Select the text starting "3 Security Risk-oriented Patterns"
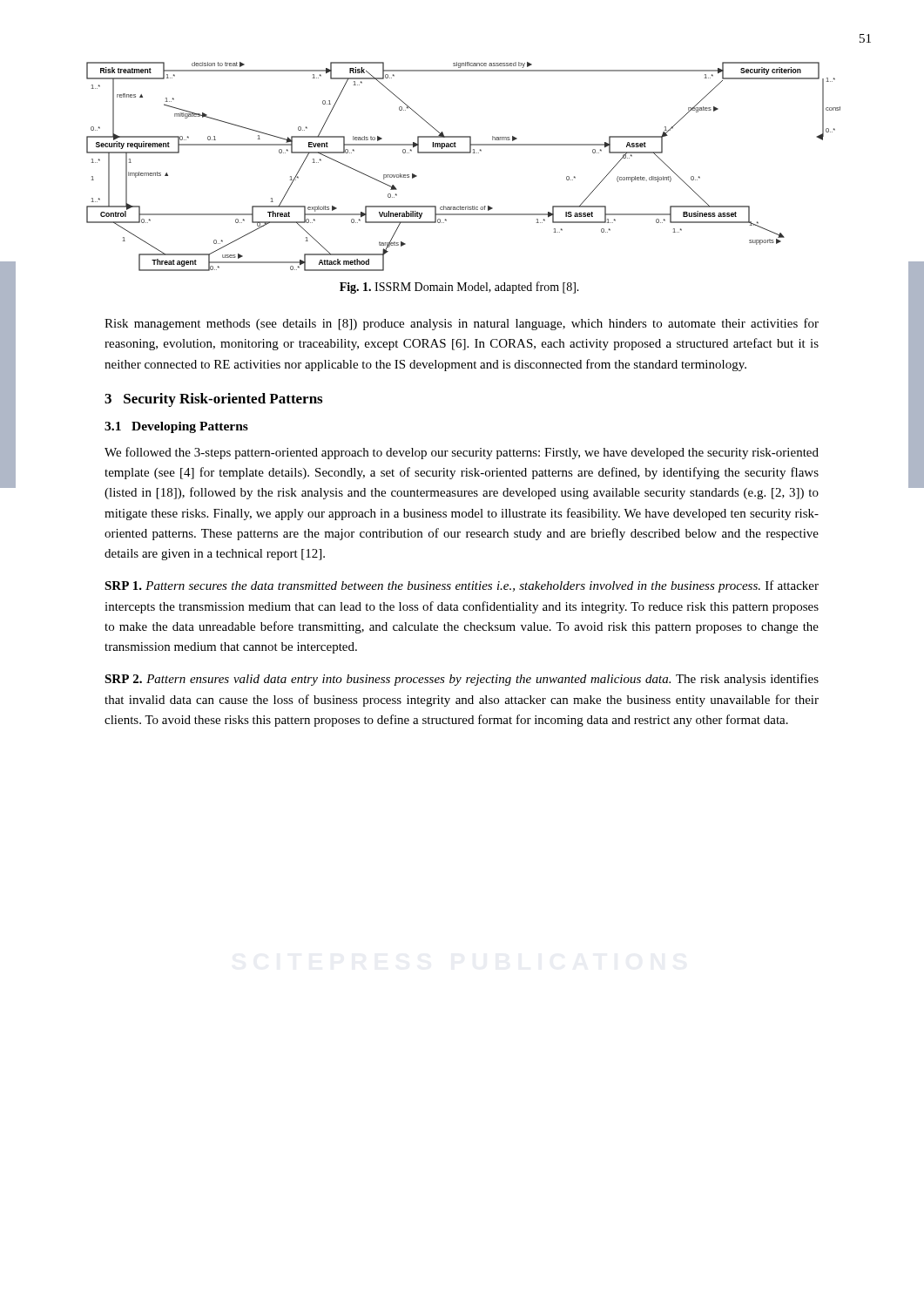The image size is (924, 1307). coord(214,398)
